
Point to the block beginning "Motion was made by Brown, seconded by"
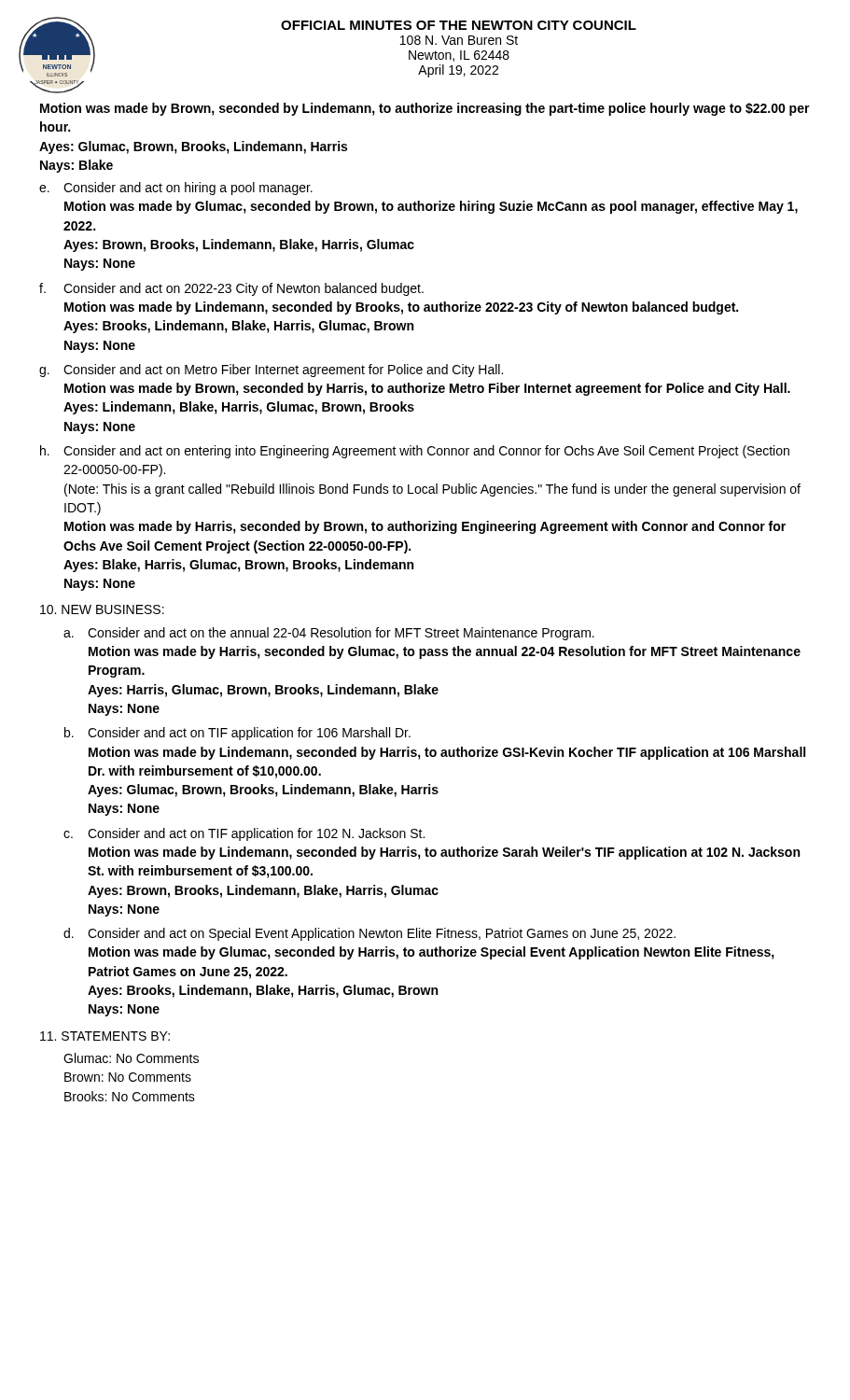(x=425, y=109)
